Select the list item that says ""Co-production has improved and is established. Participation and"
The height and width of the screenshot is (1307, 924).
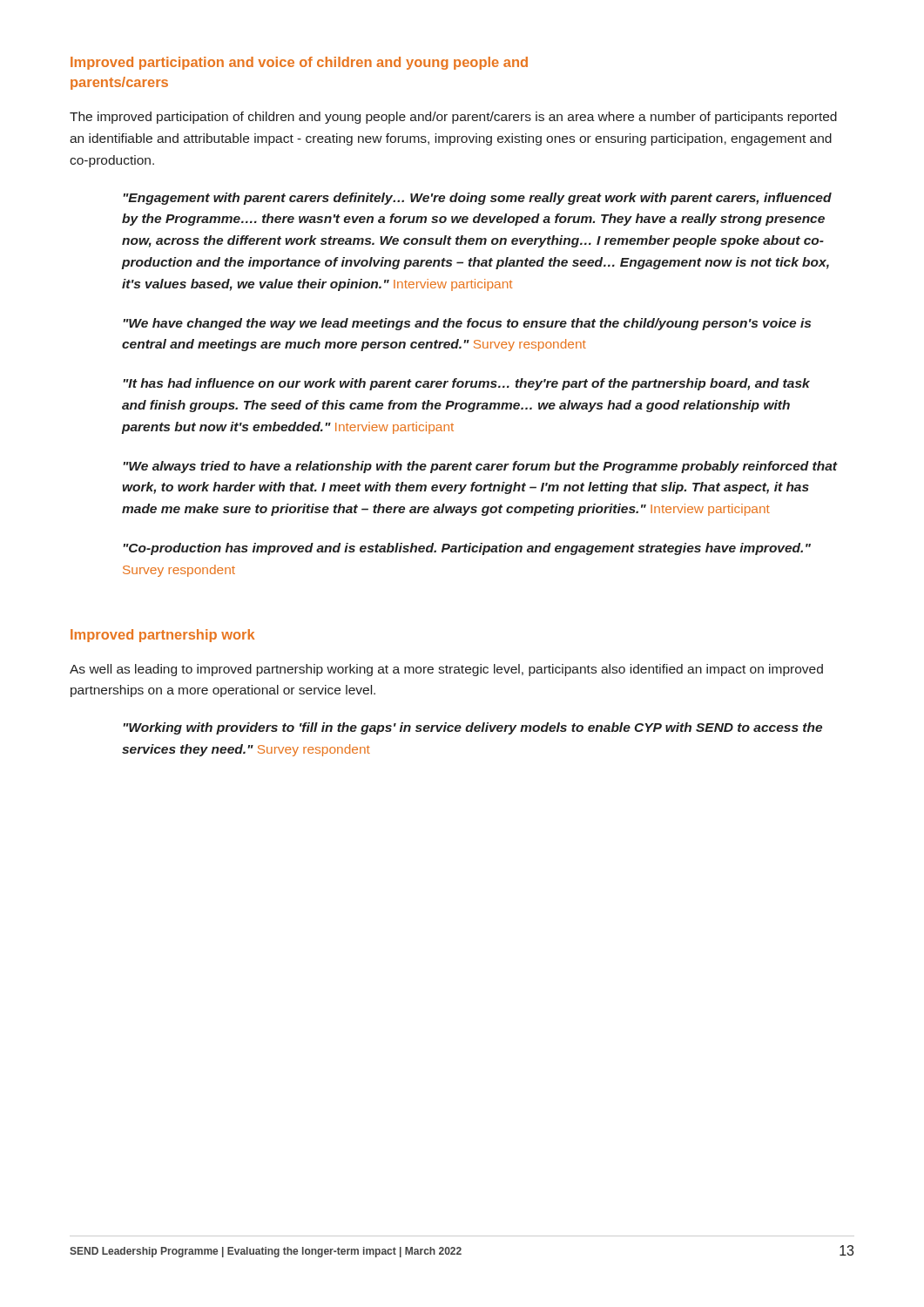pos(466,558)
